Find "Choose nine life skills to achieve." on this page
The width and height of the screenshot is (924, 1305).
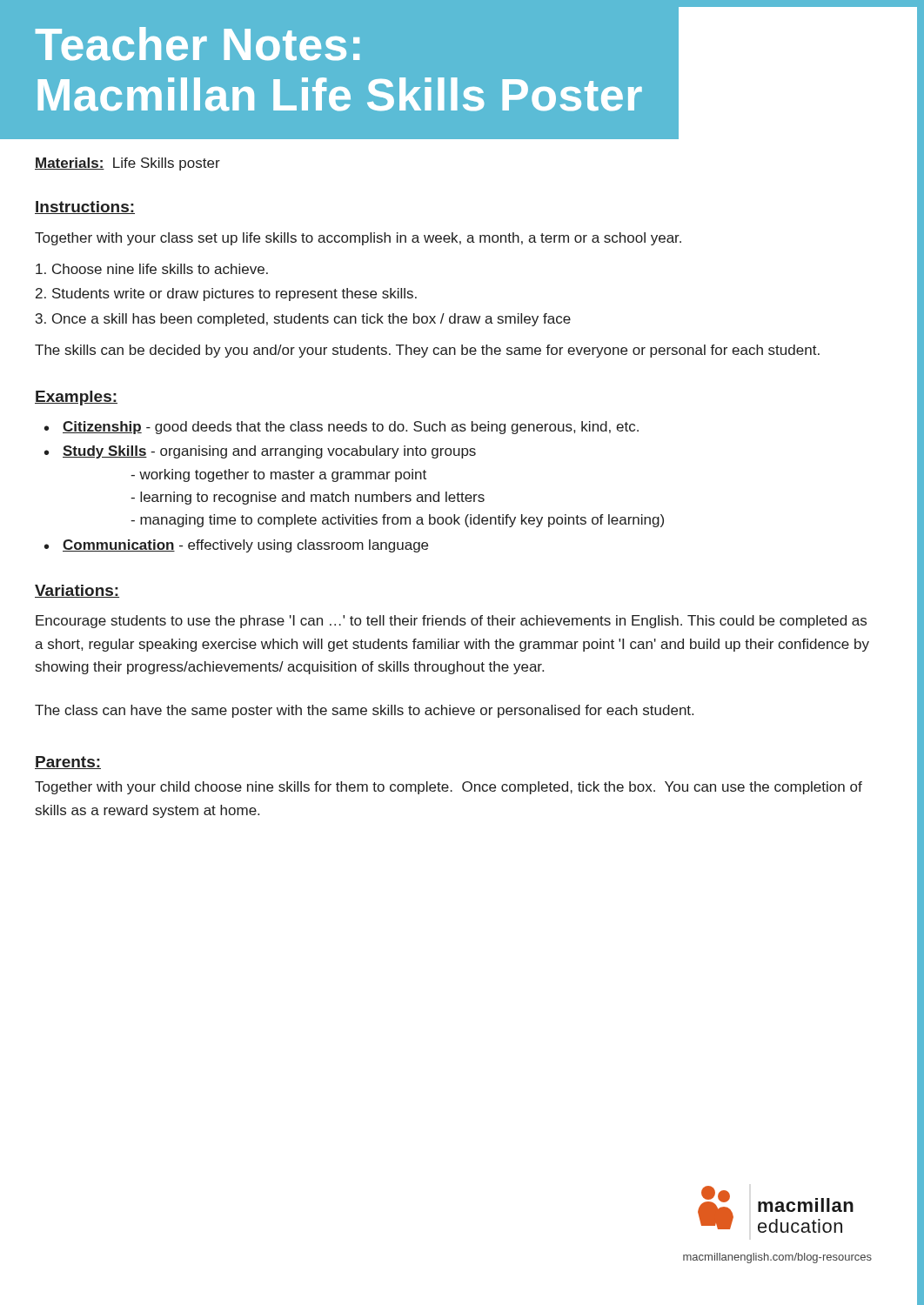(152, 269)
